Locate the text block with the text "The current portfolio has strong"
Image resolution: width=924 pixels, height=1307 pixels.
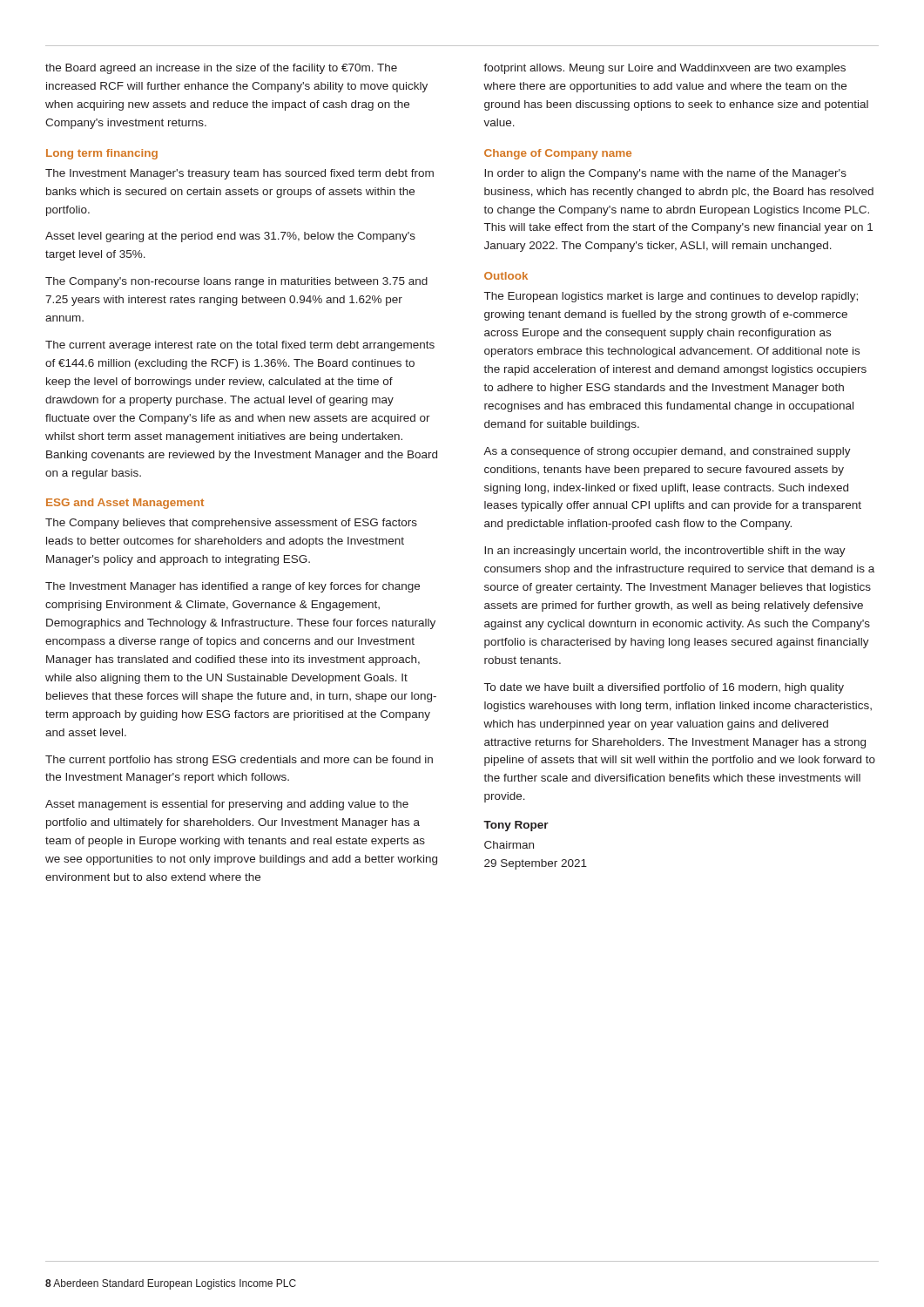(239, 768)
